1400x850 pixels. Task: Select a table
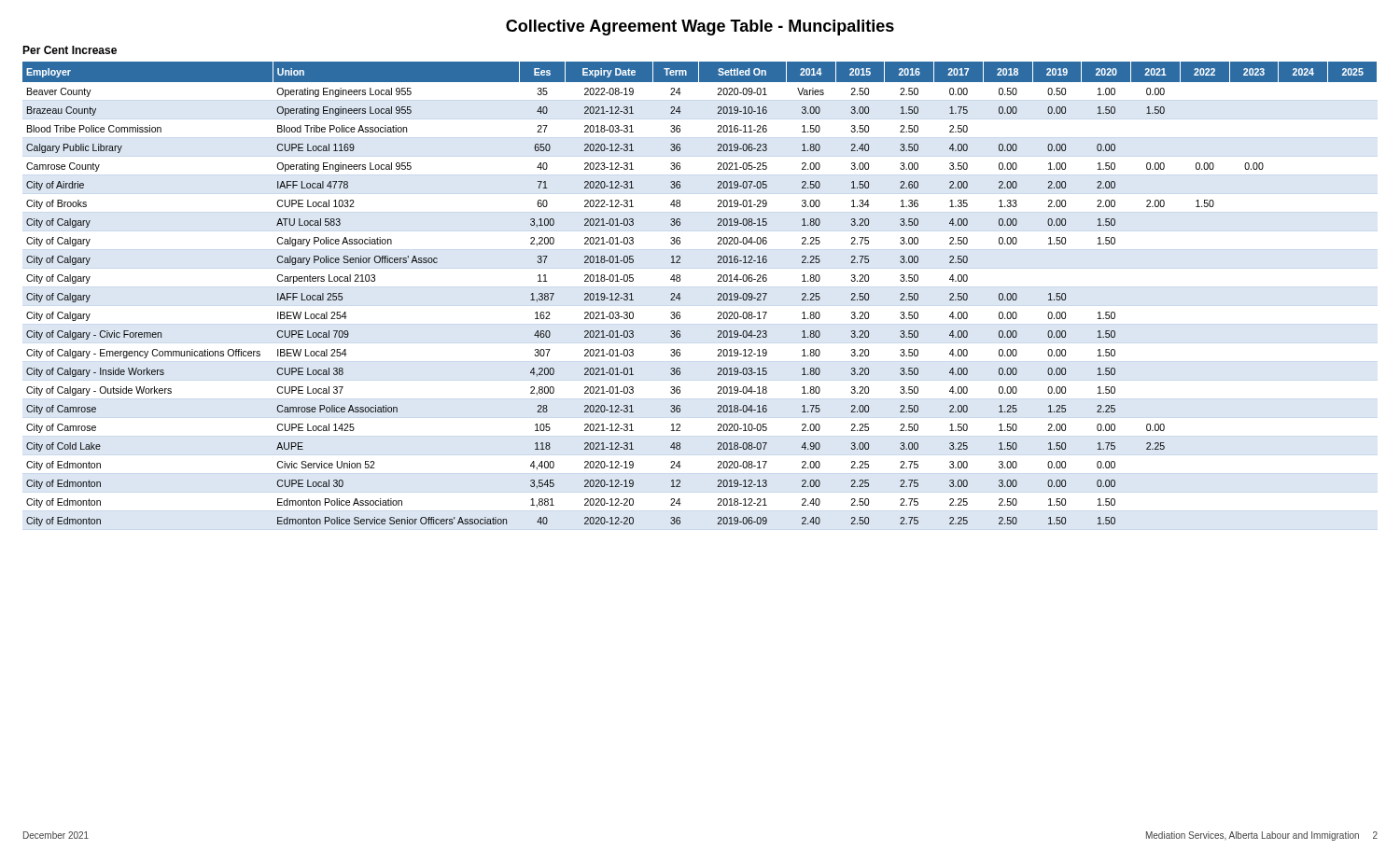700,296
